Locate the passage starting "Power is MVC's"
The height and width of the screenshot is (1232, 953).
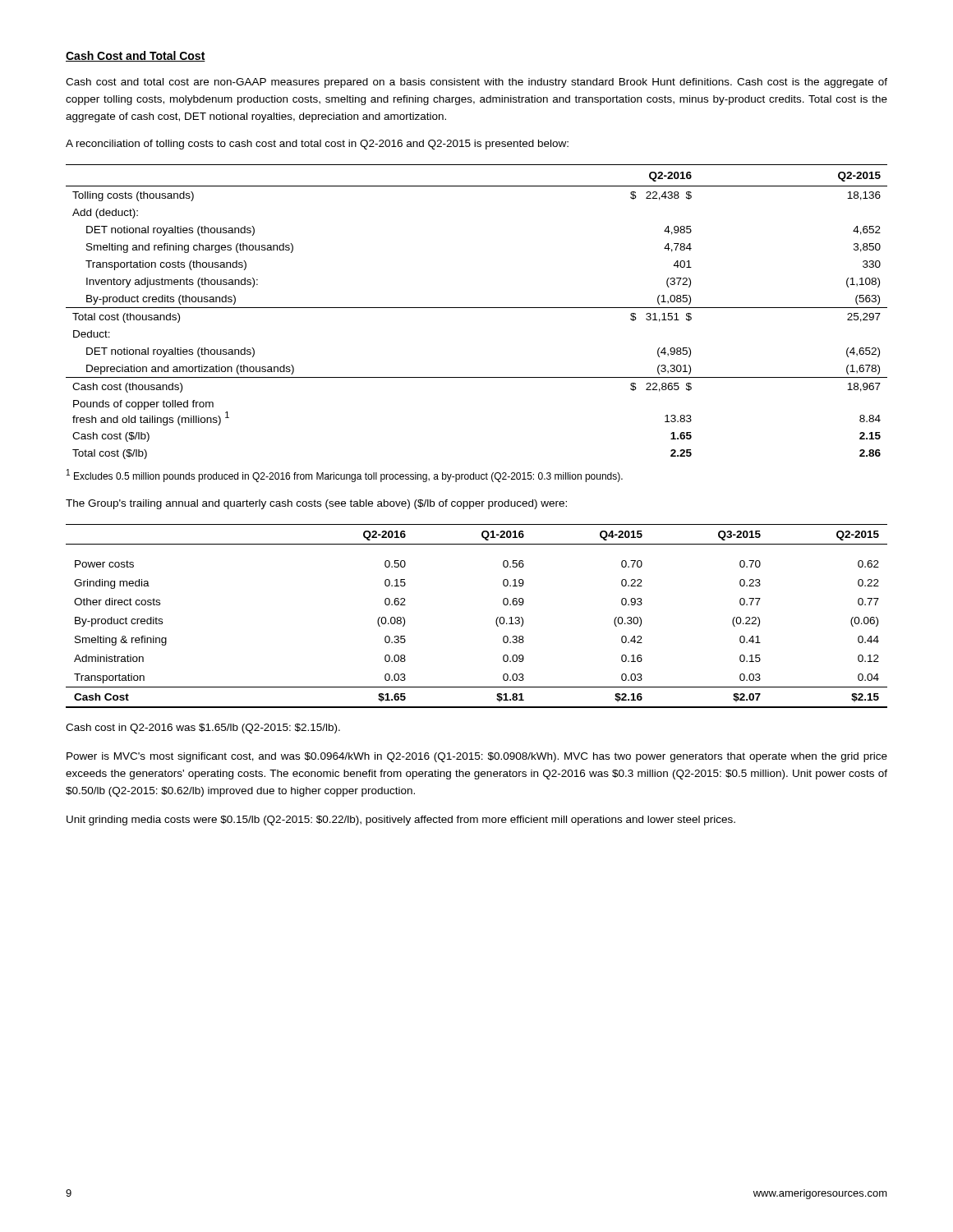point(476,773)
